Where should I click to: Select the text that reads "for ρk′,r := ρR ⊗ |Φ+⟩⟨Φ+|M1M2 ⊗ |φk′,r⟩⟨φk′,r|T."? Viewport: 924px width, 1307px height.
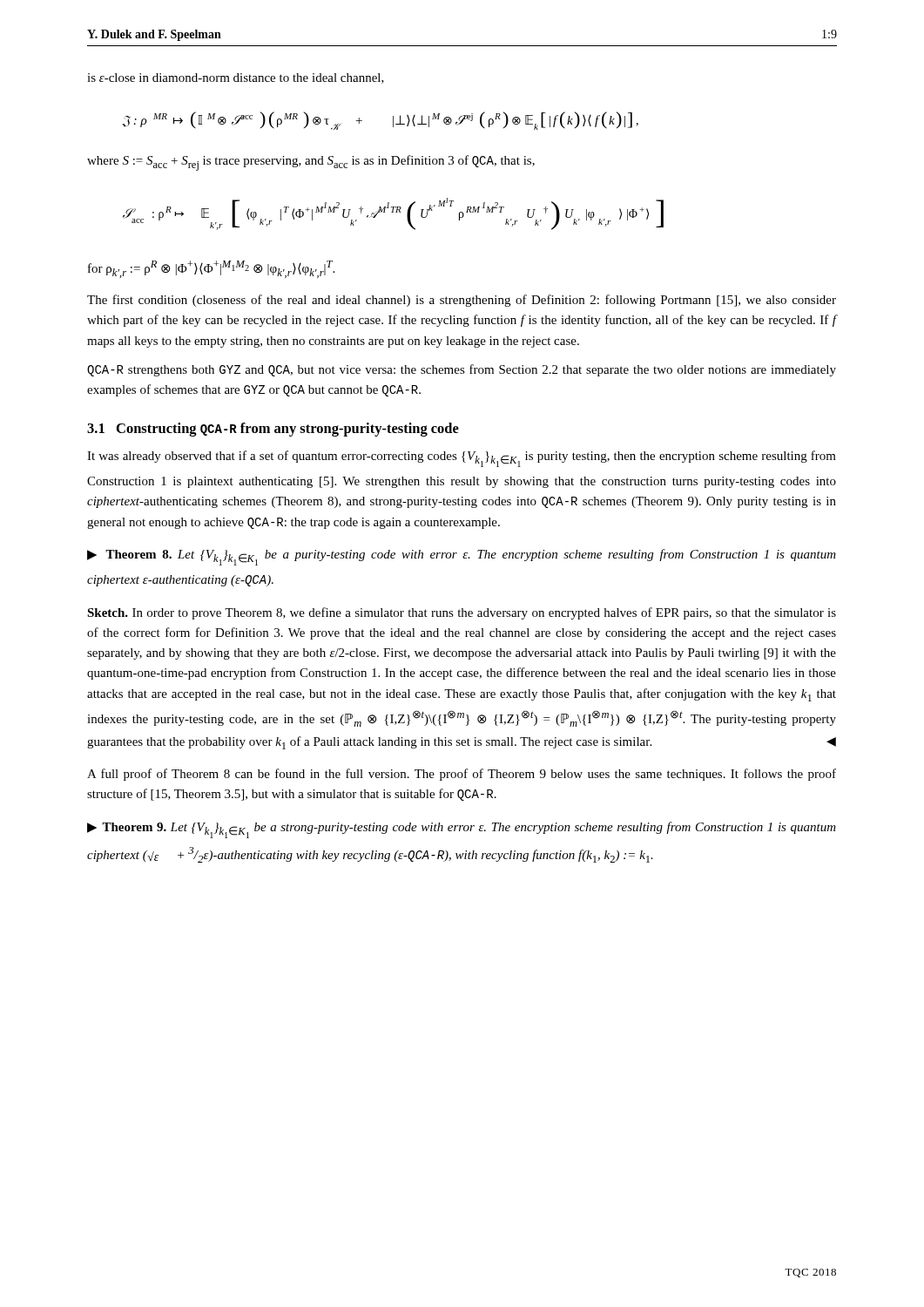point(211,268)
